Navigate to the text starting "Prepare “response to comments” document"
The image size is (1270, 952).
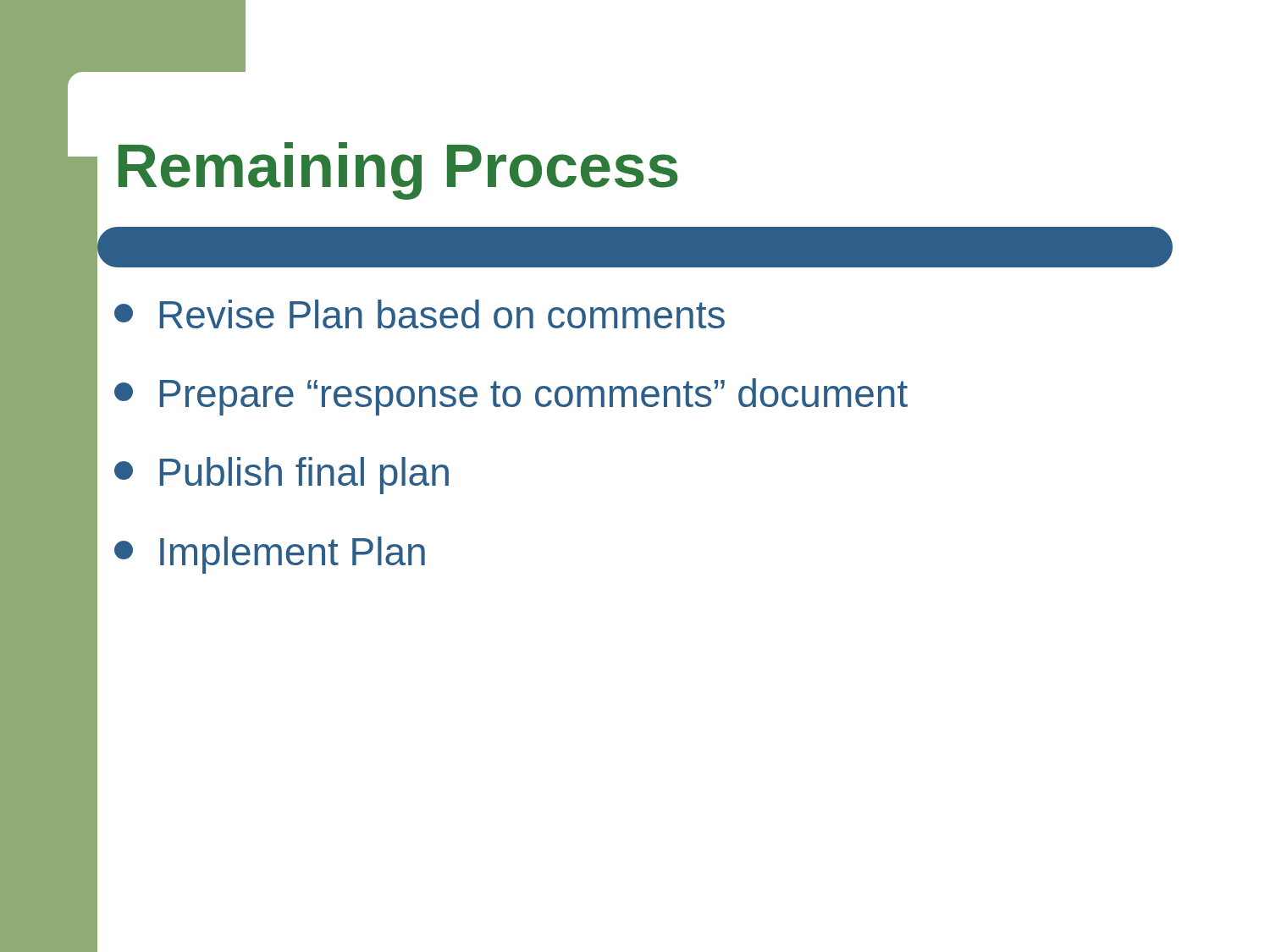(511, 394)
